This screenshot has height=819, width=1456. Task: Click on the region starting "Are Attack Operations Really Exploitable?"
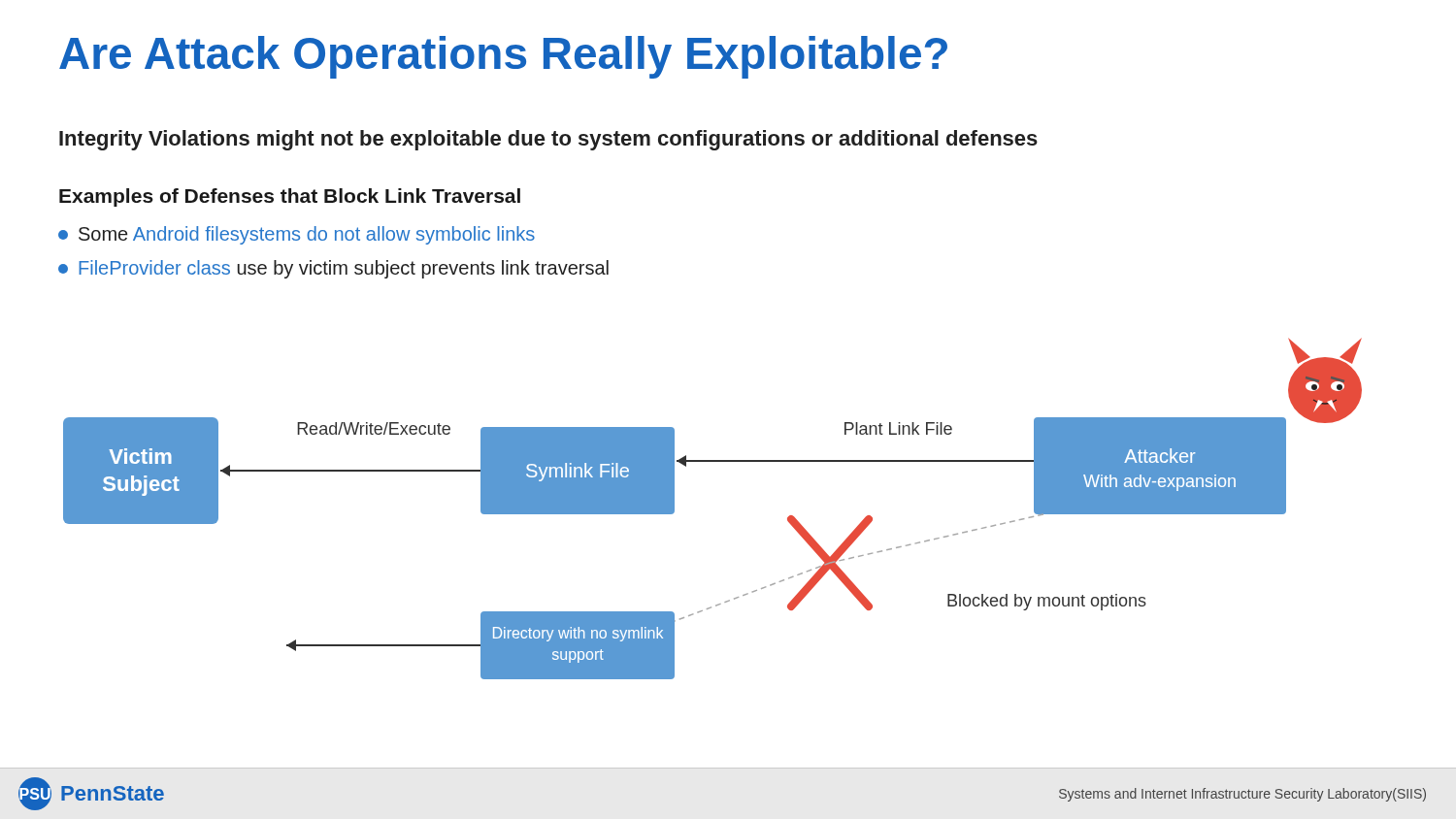(x=504, y=53)
